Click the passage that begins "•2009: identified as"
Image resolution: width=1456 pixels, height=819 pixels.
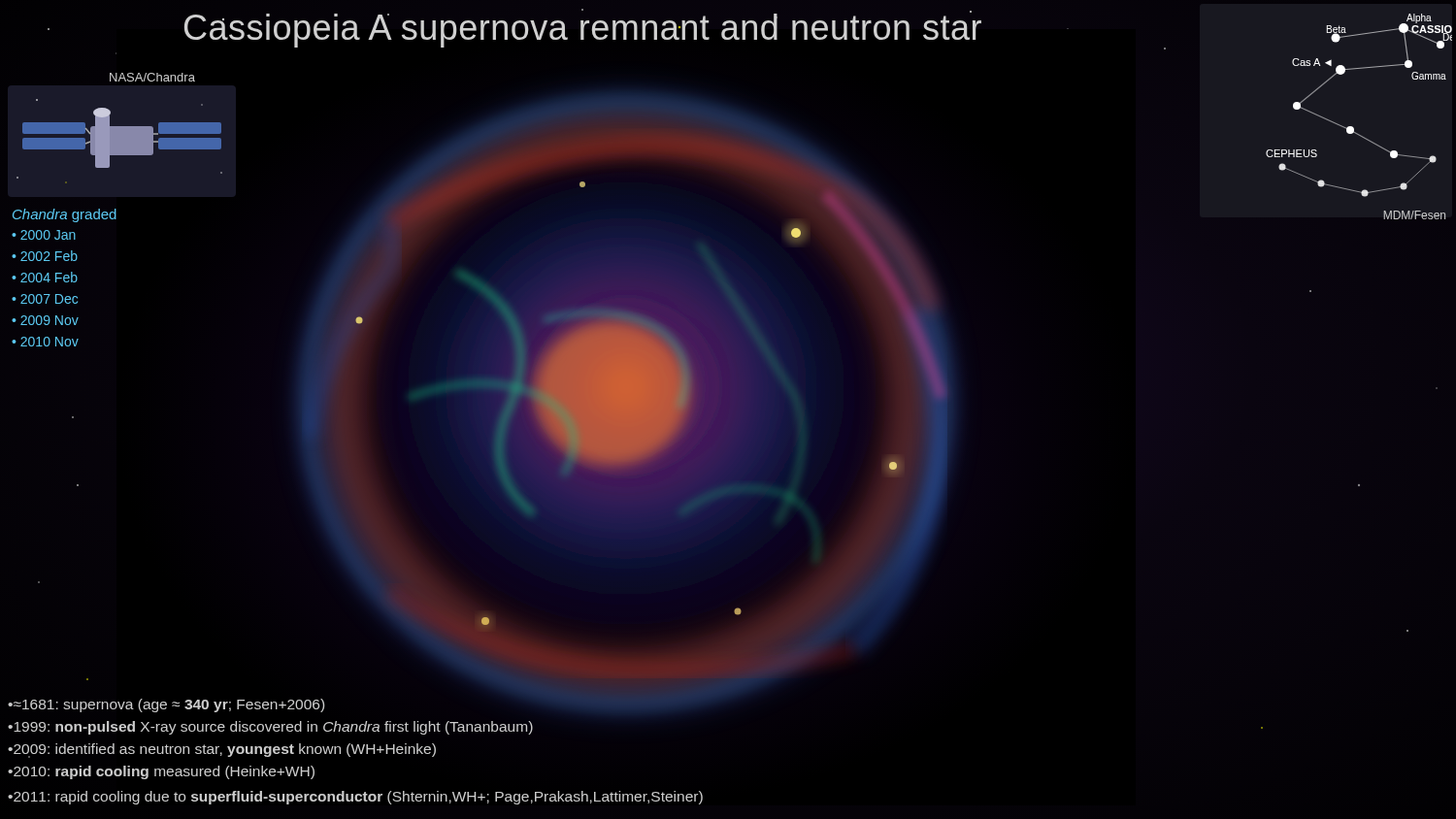tap(222, 749)
